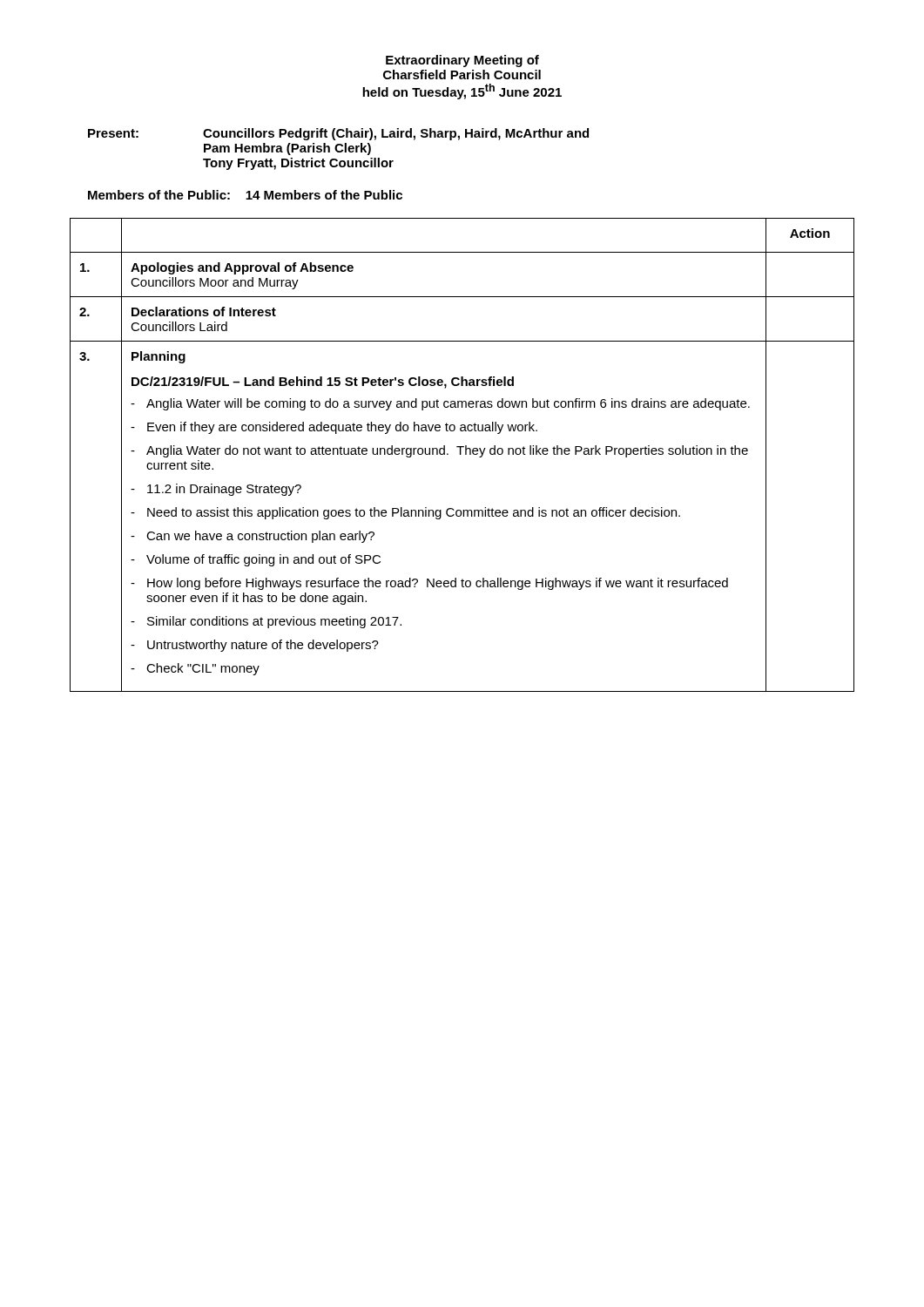Locate the text block containing "Members of the Public:"

point(245,195)
